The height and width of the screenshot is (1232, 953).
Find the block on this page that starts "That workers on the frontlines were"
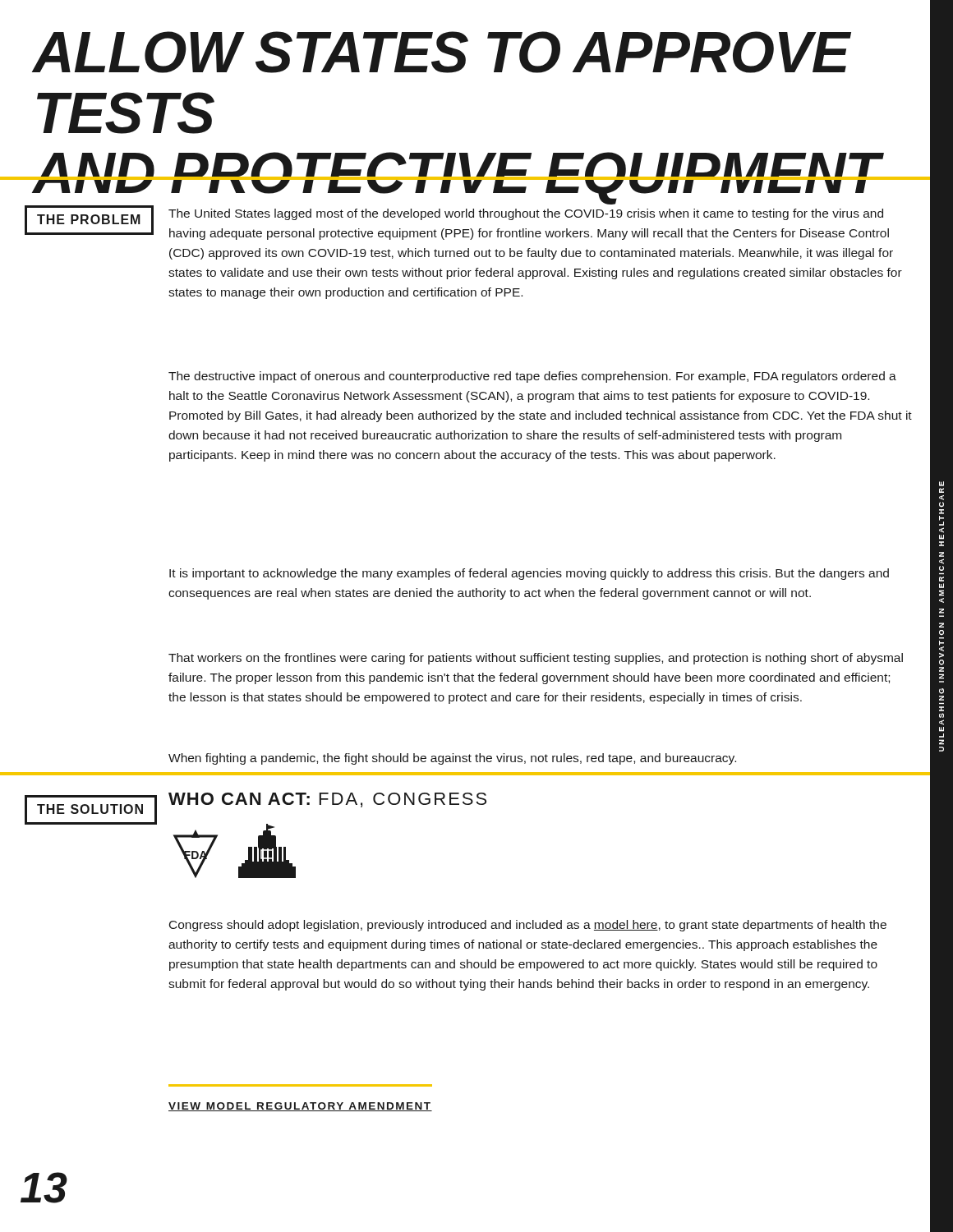pyautogui.click(x=540, y=677)
